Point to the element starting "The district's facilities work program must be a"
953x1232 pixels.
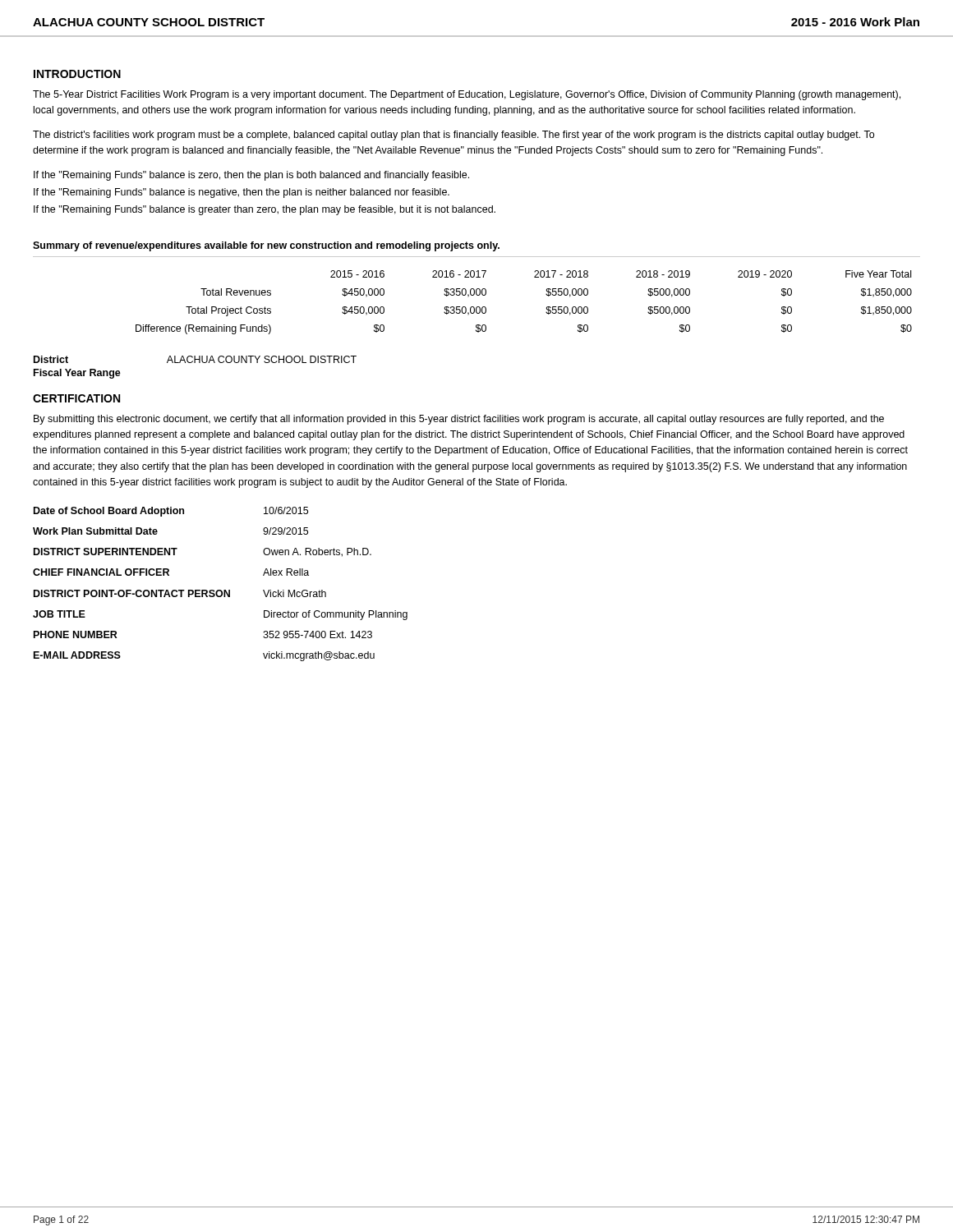point(454,142)
